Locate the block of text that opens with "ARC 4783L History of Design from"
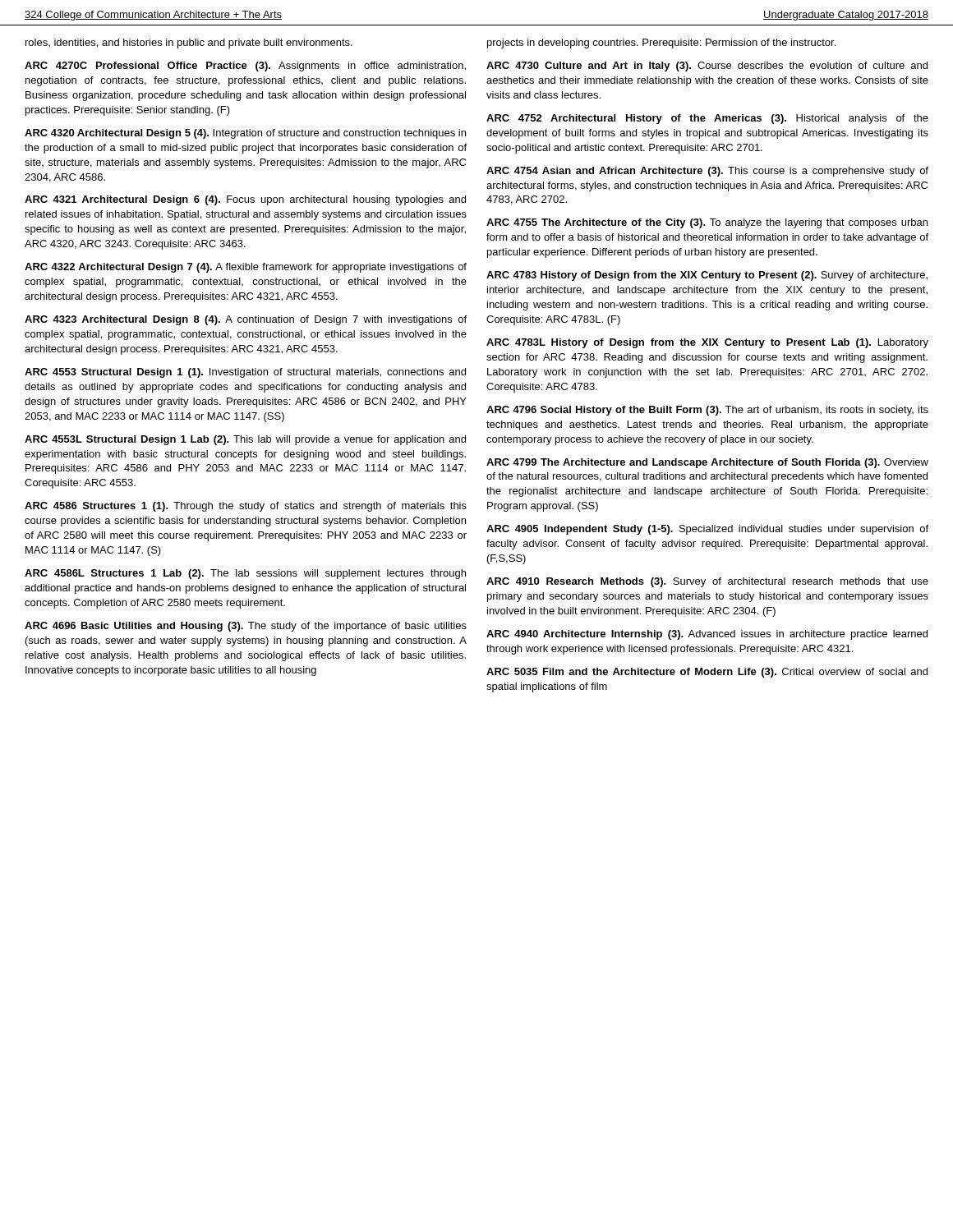This screenshot has height=1232, width=953. [707, 365]
